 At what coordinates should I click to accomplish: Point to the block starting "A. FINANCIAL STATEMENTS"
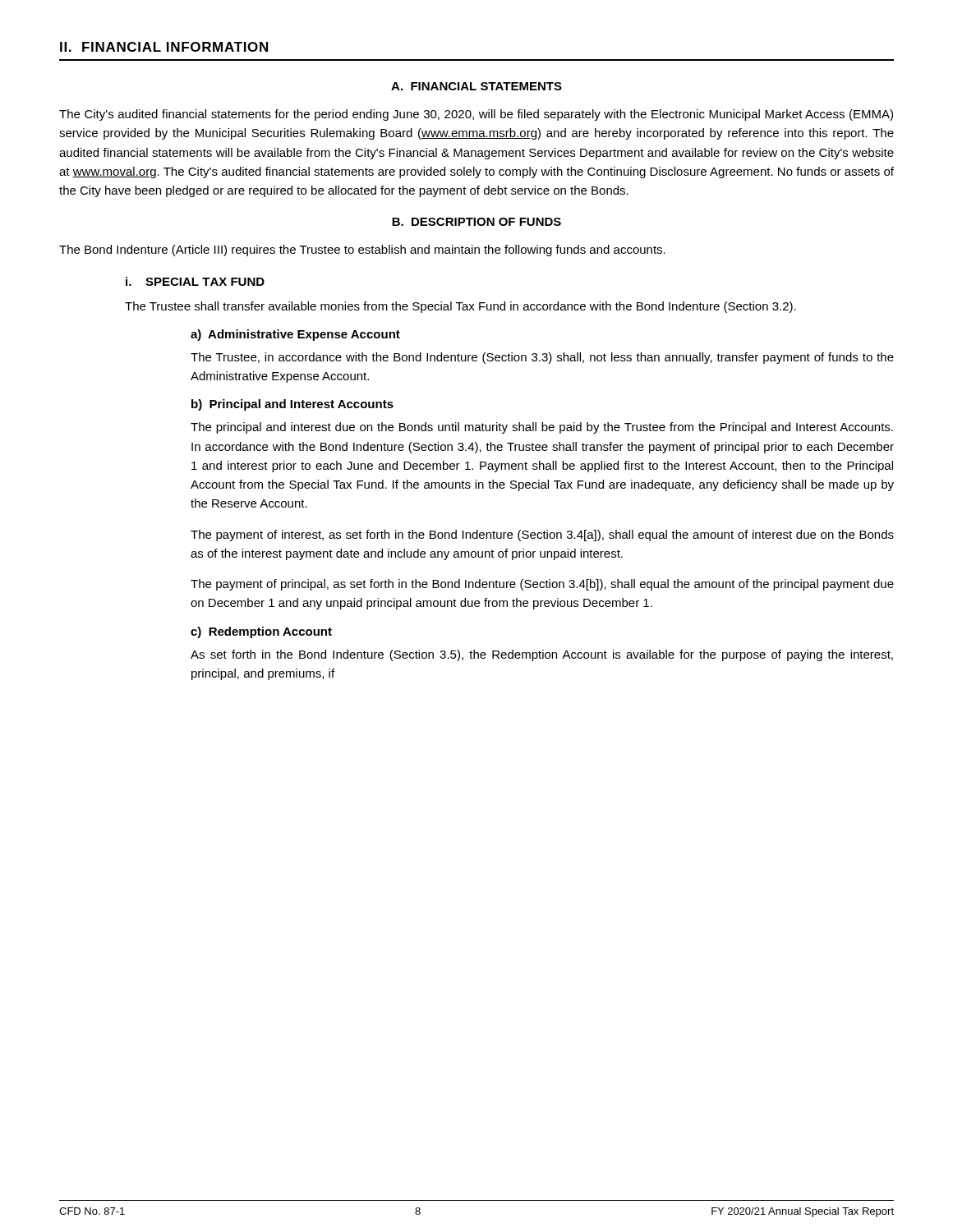click(x=476, y=86)
